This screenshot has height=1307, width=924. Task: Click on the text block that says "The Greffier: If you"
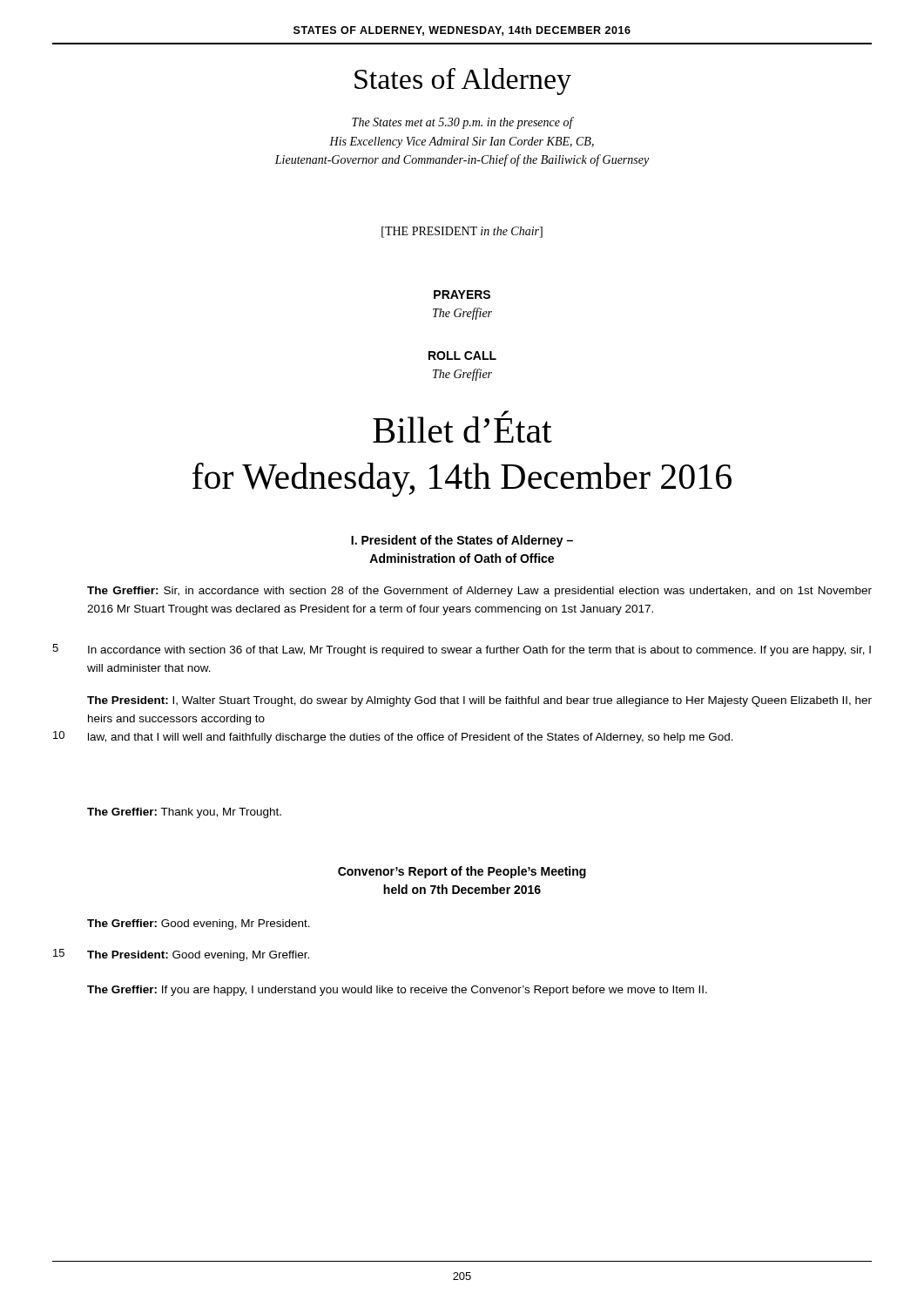click(398, 989)
